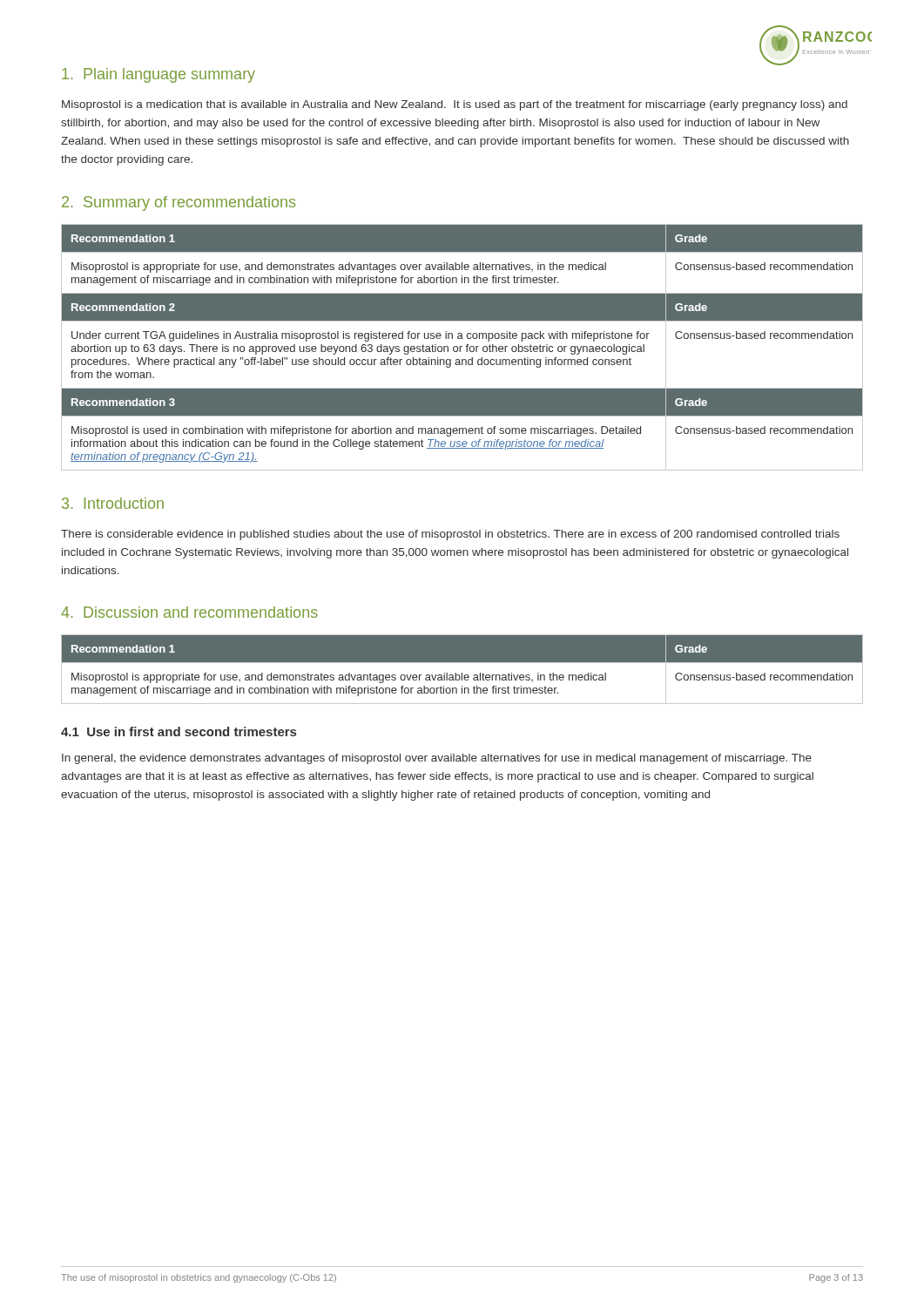Select the section header that reads "4.1 Use in first"
Image resolution: width=924 pixels, height=1307 pixels.
(179, 731)
